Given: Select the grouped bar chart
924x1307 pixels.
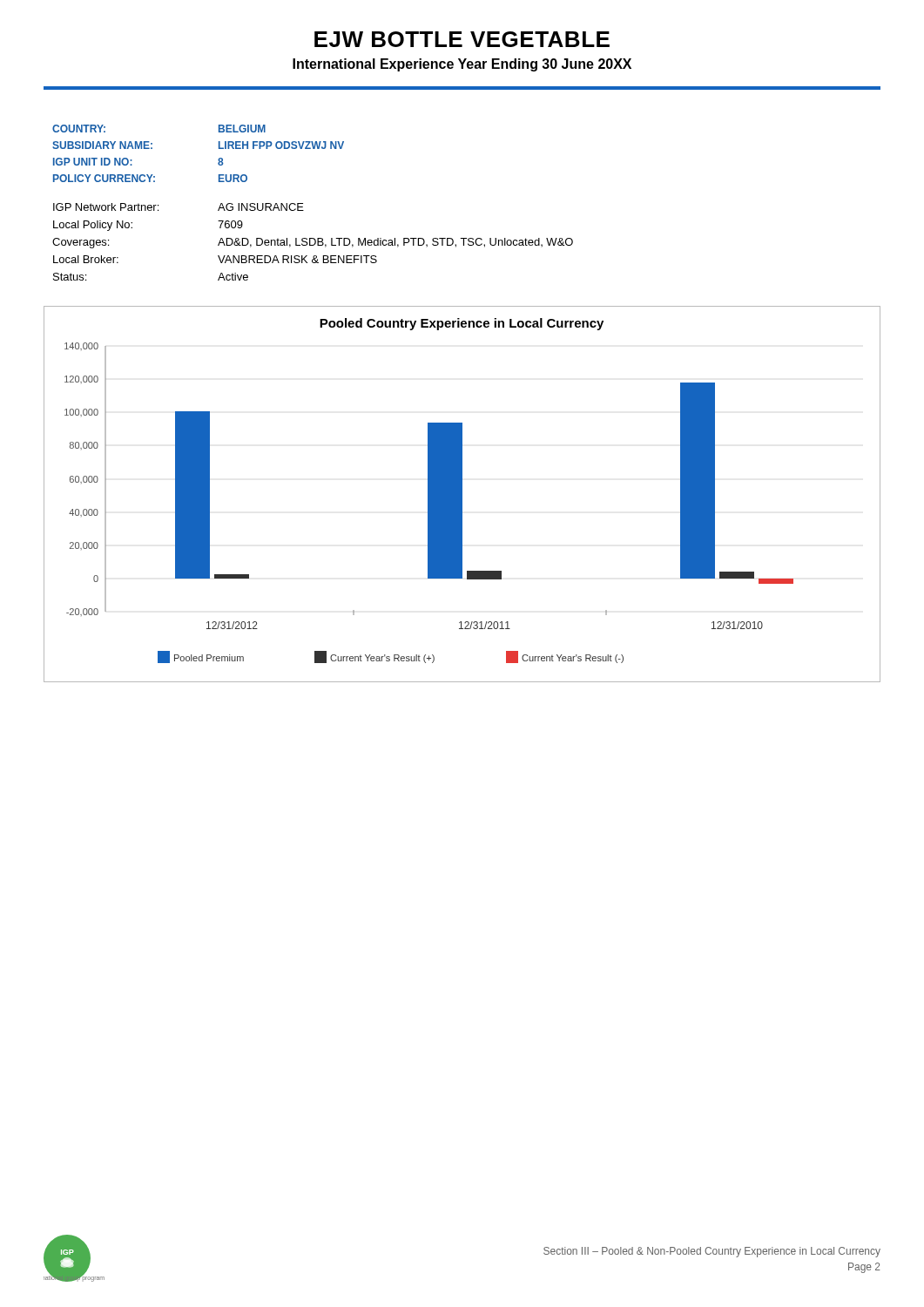Looking at the screenshot, I should [462, 494].
